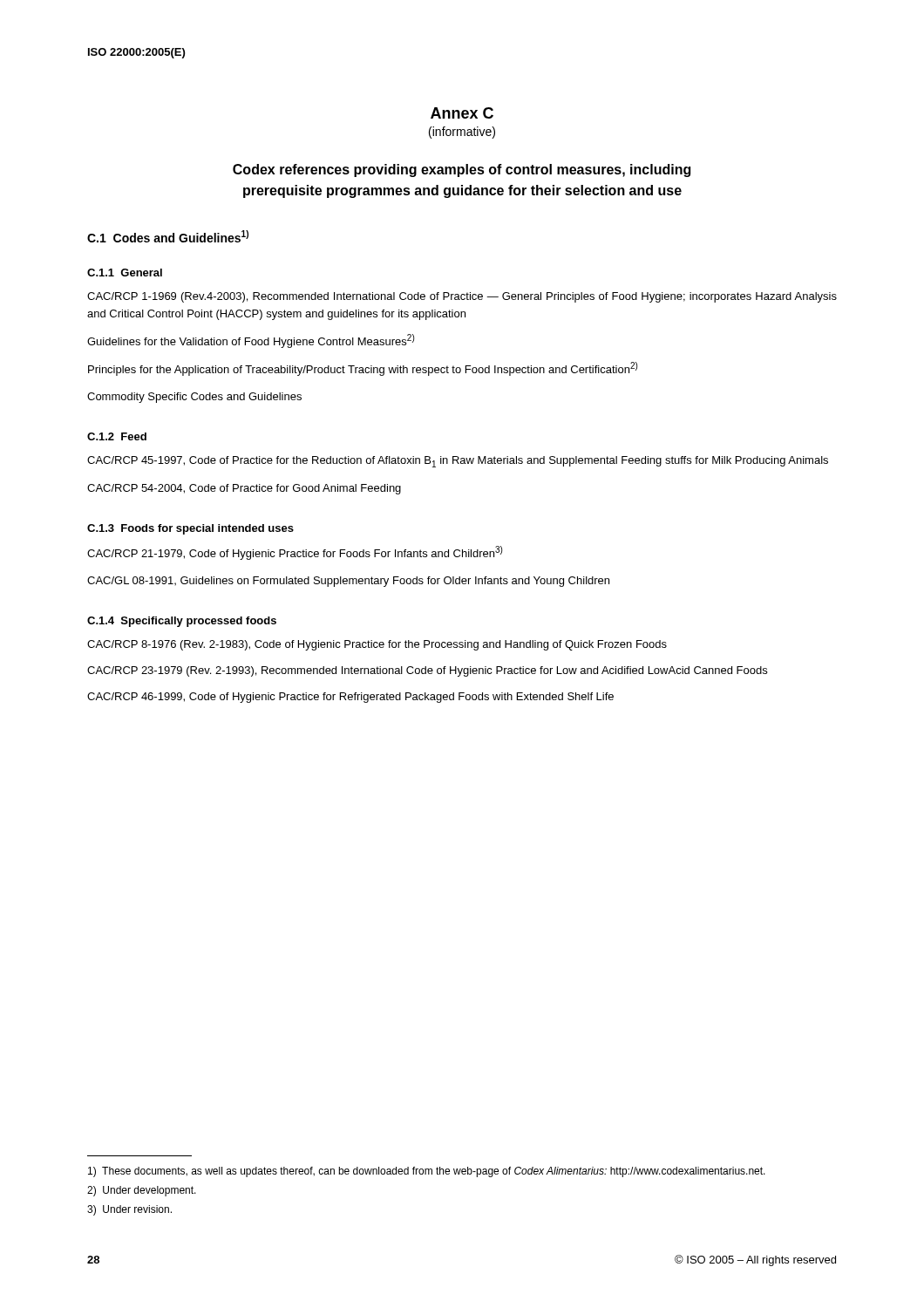Screen dimensions: 1308x924
Task: Find "C.1.4 Specifically processed foods" on this page
Action: click(182, 620)
